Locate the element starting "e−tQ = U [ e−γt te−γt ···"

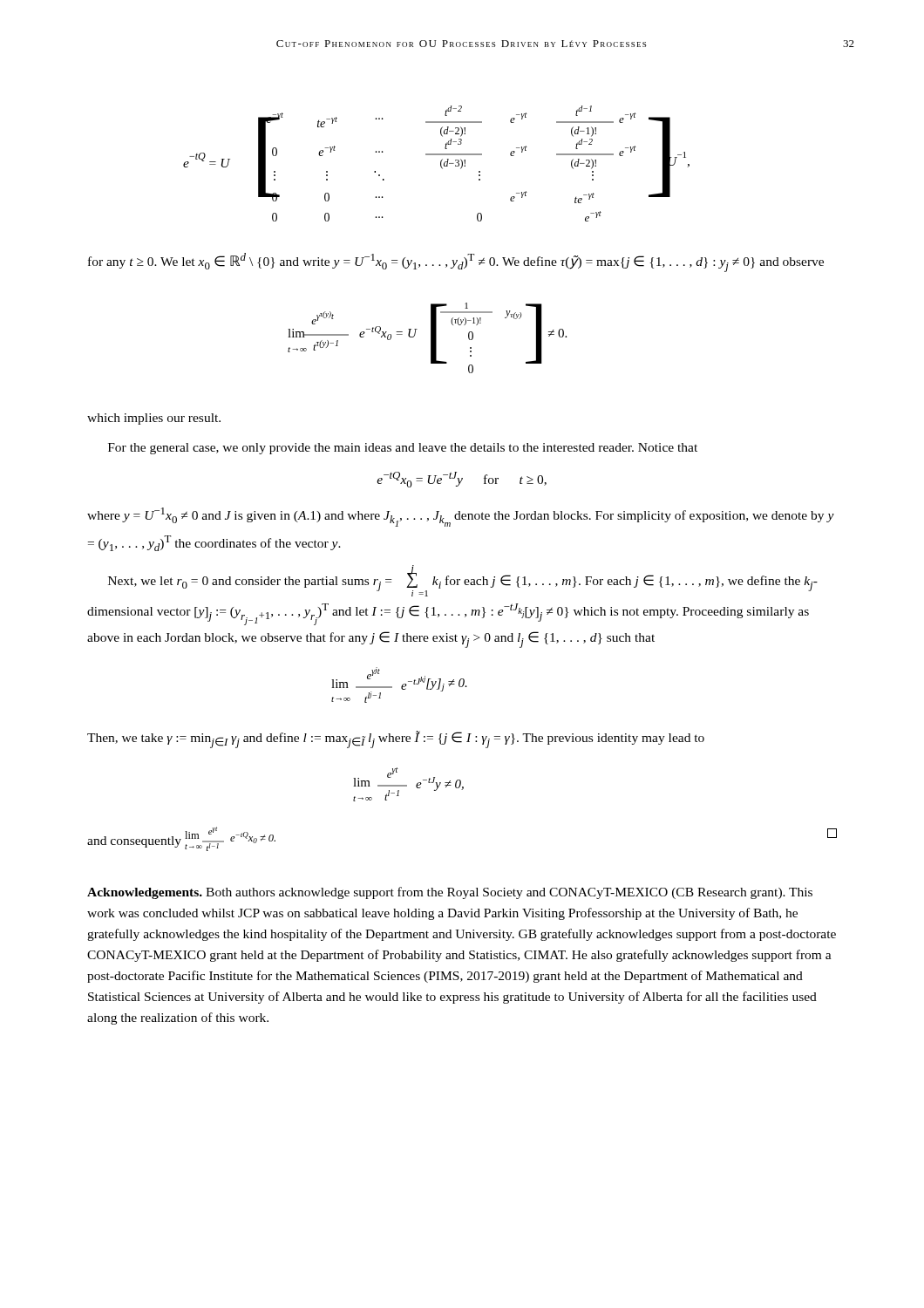(462, 162)
